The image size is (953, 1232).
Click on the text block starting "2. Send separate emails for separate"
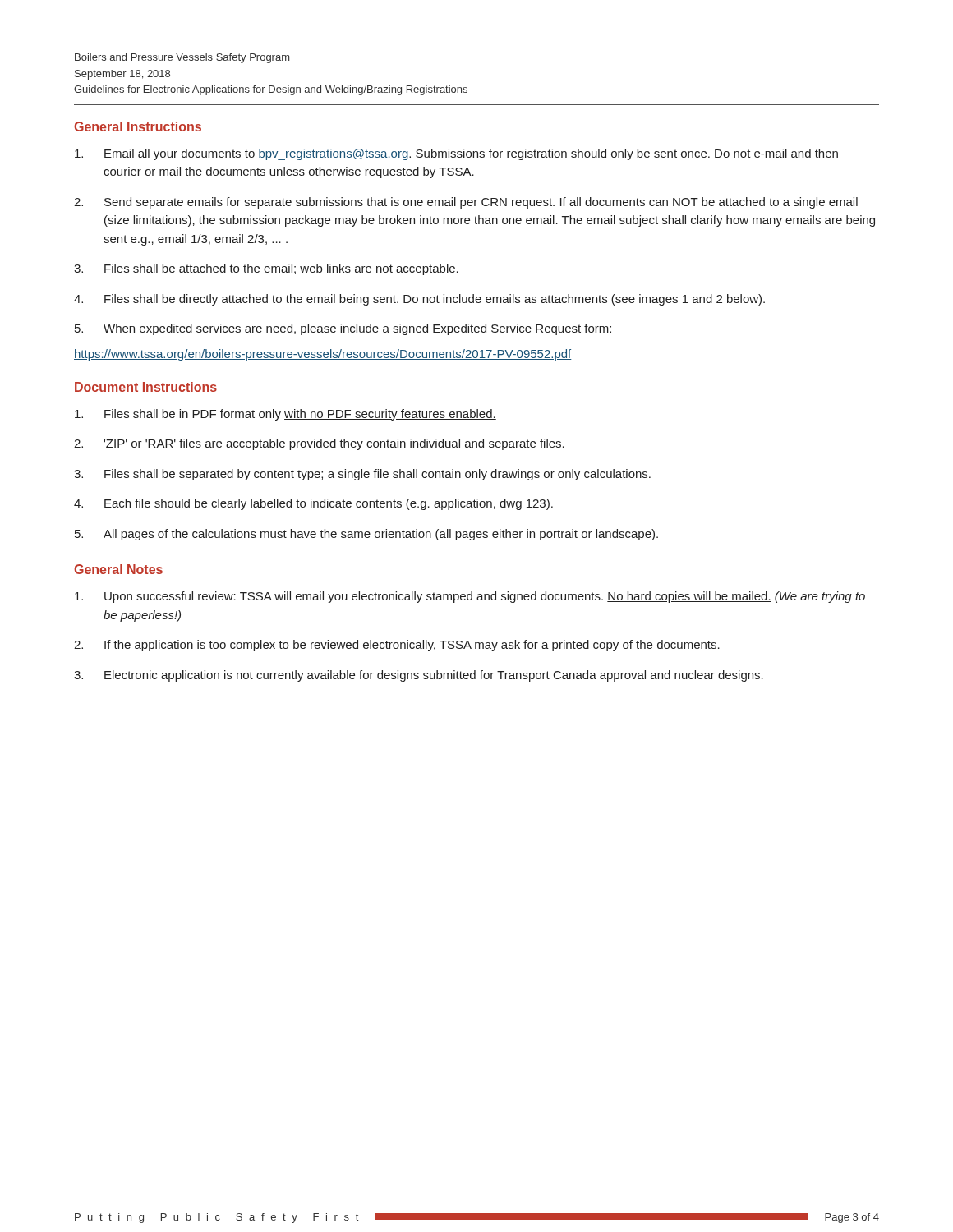[x=476, y=220]
